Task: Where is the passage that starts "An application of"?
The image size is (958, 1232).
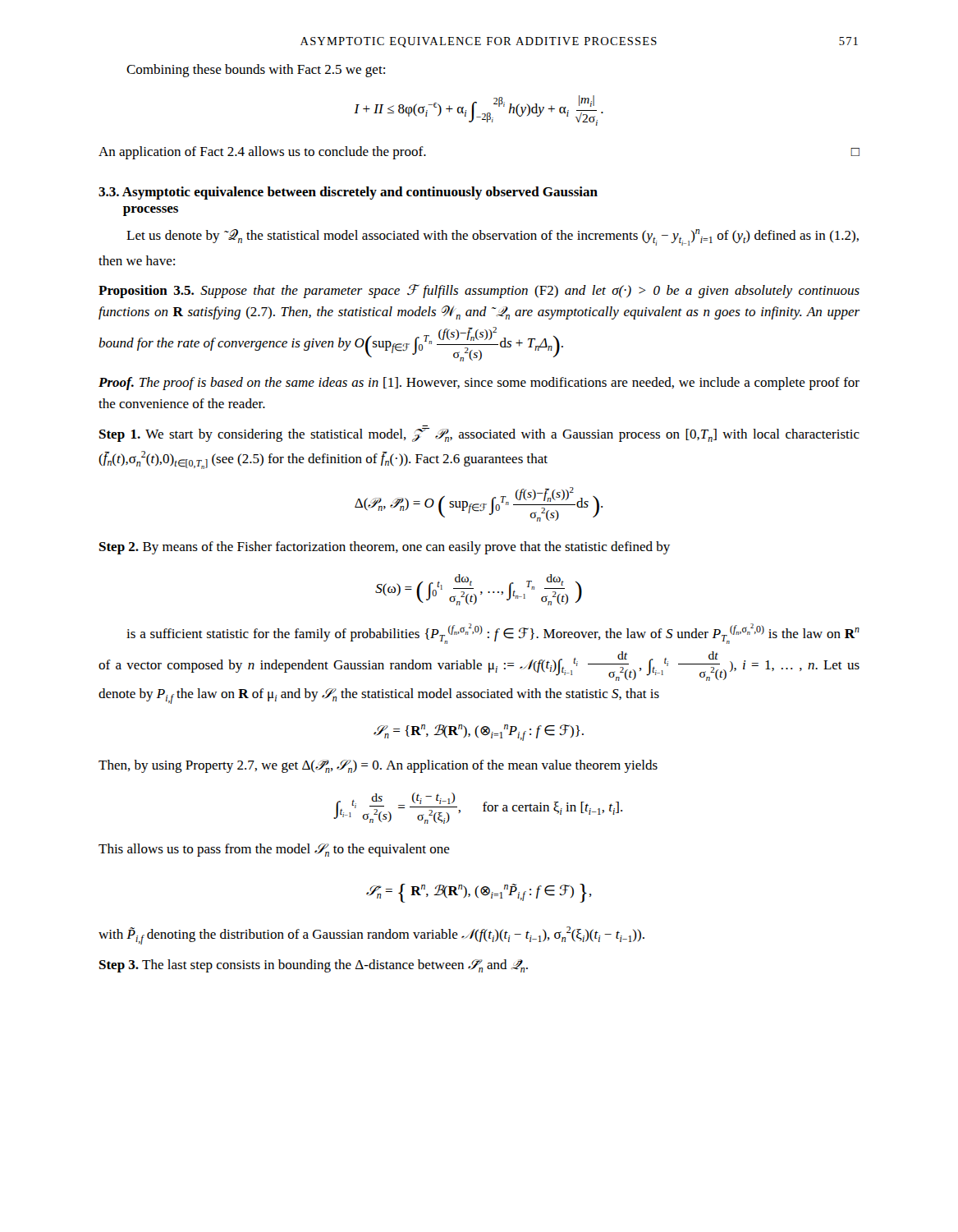Action: (260, 152)
